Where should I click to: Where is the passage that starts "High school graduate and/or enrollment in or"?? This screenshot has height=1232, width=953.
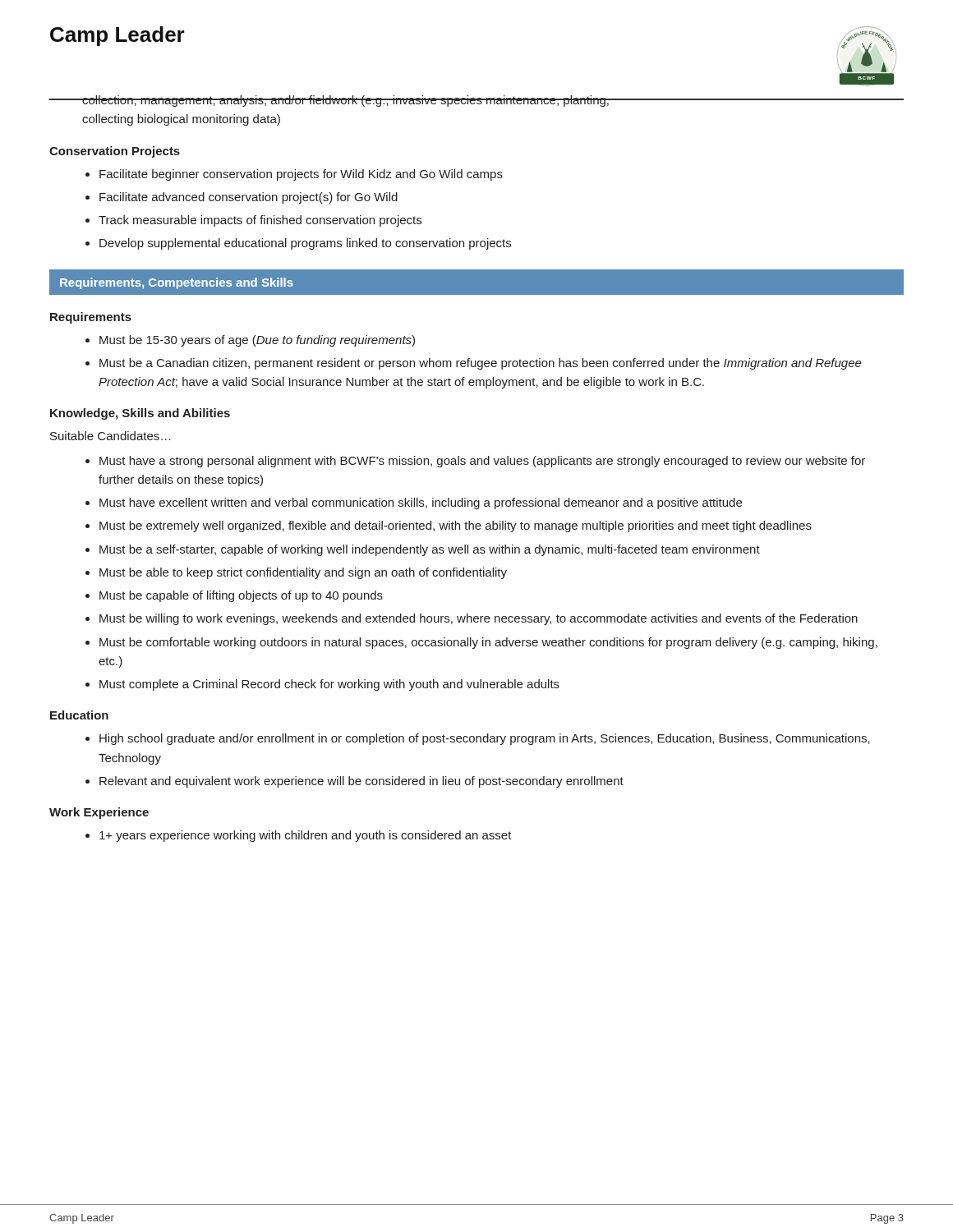coord(485,748)
